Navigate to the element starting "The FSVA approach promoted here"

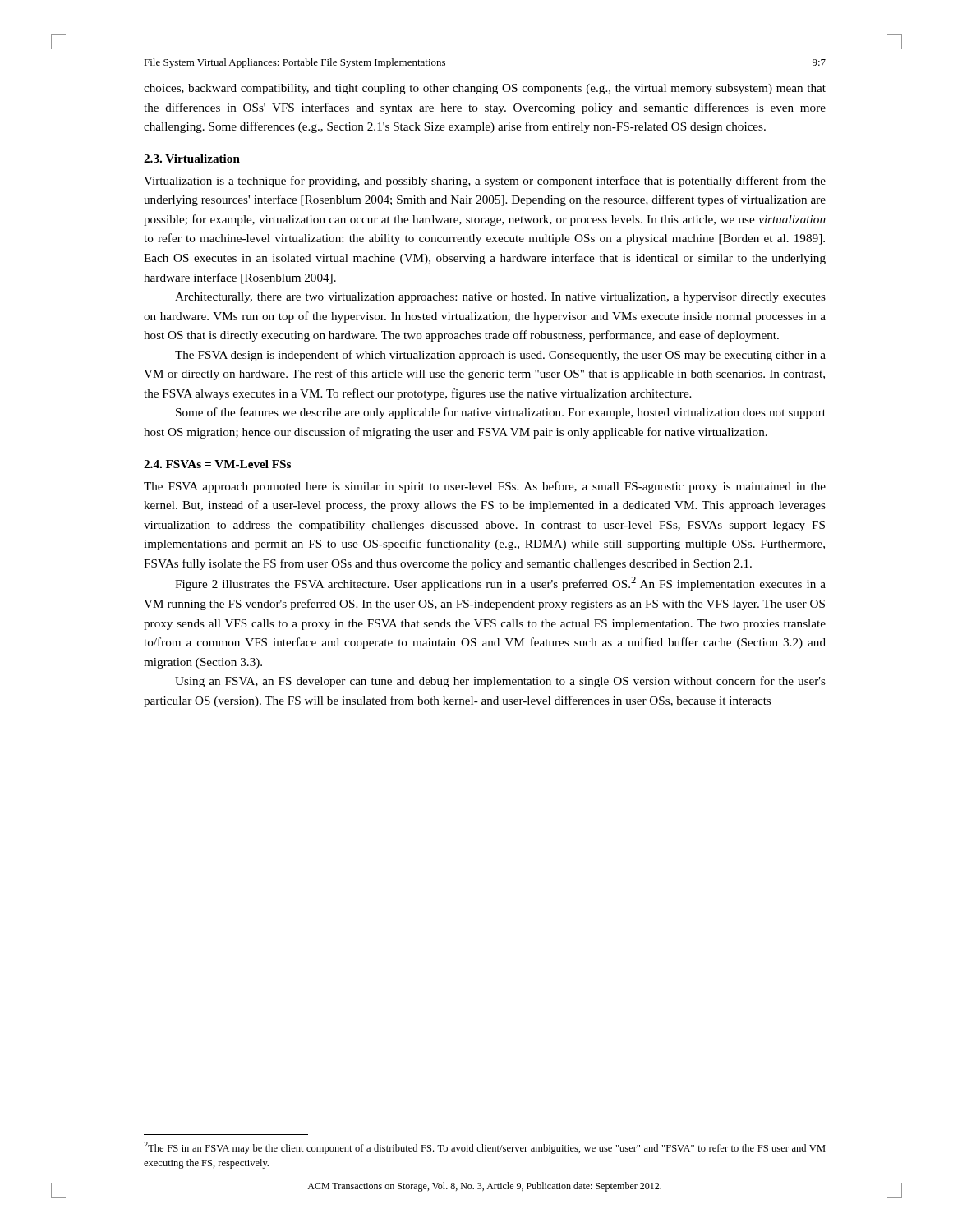coord(485,593)
